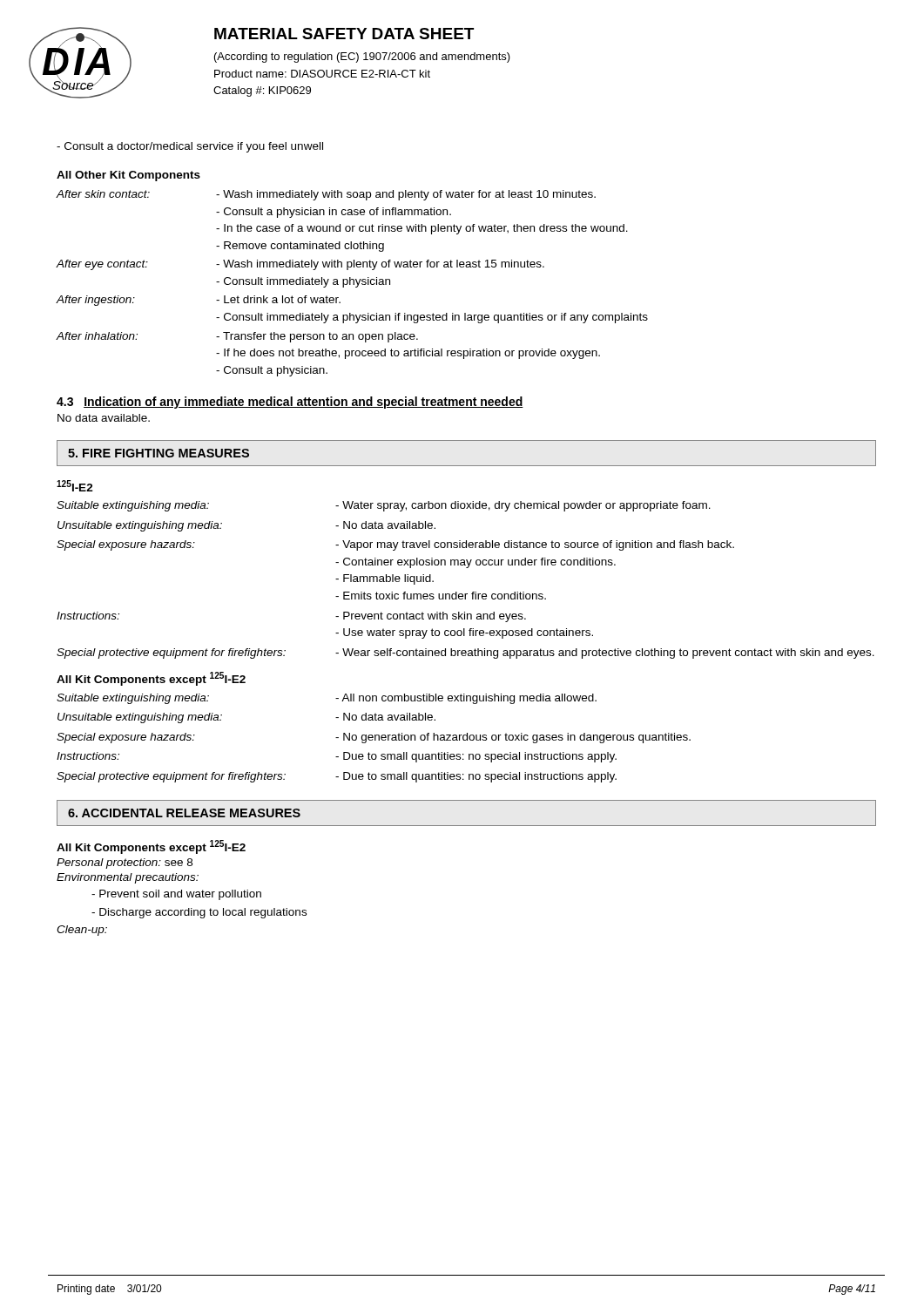The height and width of the screenshot is (1307, 924).
Task: Locate the section header with the text "6. ACCIDENTAL RELEASE"
Action: pyautogui.click(x=184, y=813)
